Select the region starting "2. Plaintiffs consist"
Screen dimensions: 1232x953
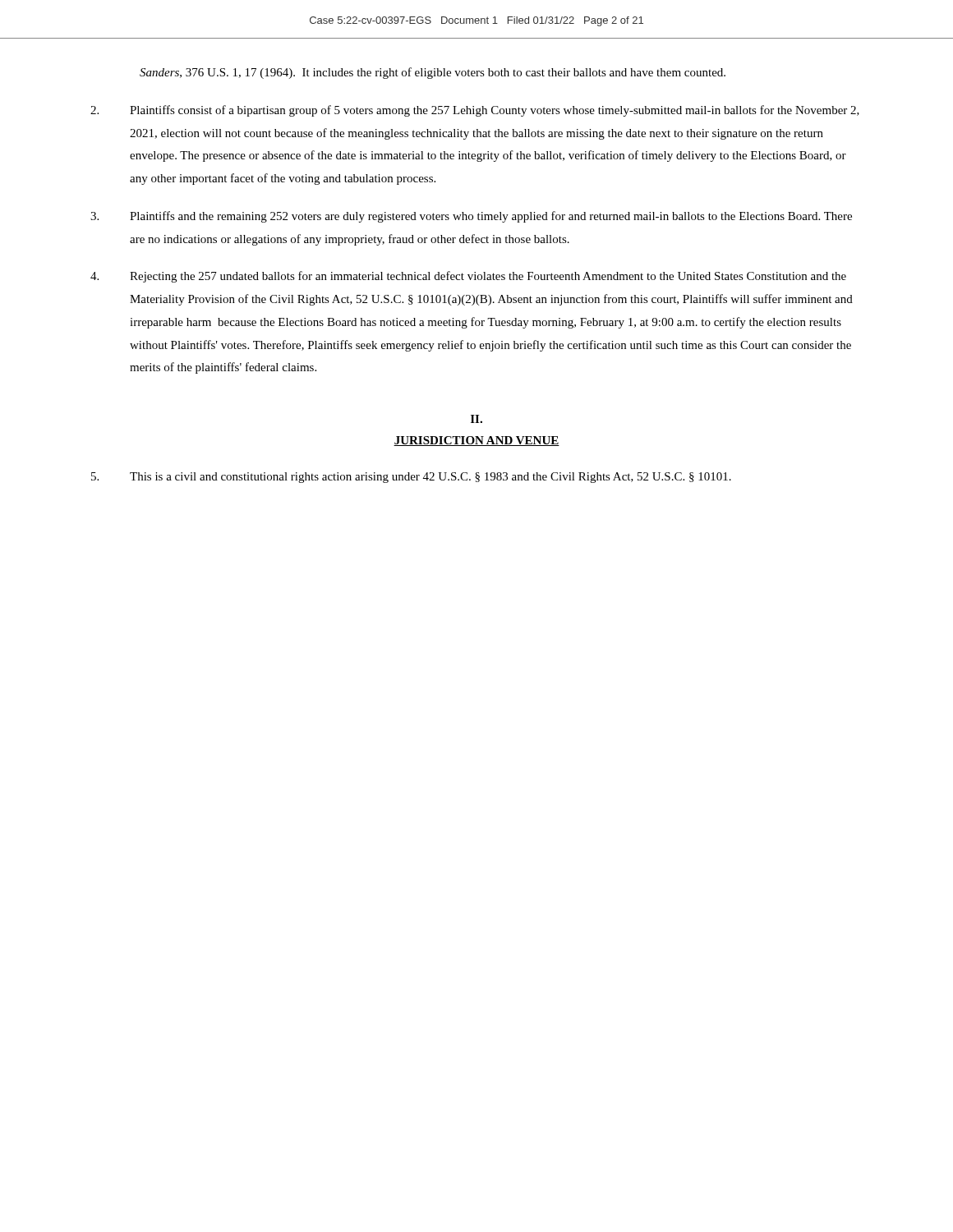476,145
